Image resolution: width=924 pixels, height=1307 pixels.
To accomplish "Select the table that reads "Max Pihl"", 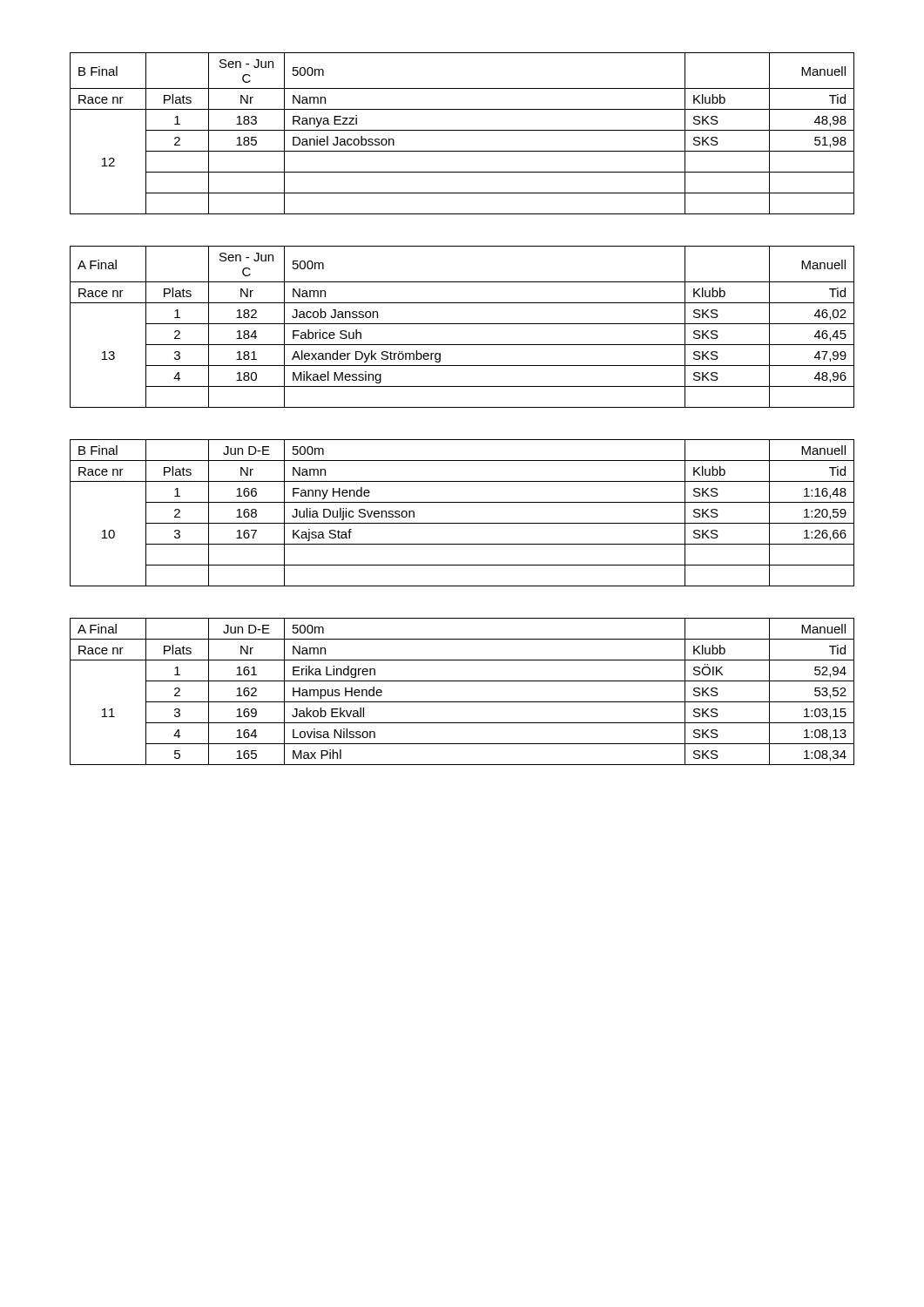I will tap(462, 691).
